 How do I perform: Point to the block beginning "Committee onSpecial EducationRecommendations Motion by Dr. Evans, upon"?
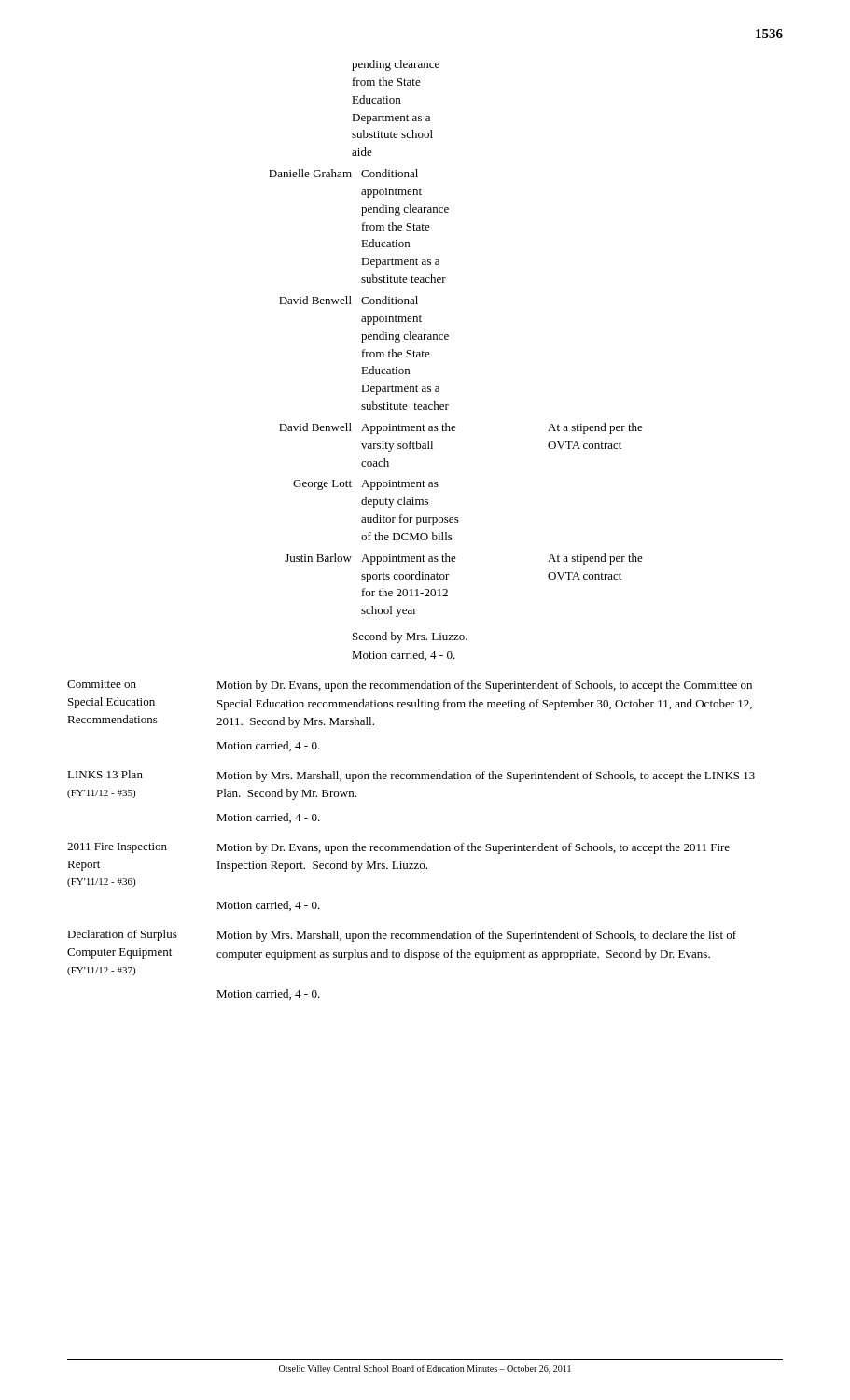pos(425,703)
